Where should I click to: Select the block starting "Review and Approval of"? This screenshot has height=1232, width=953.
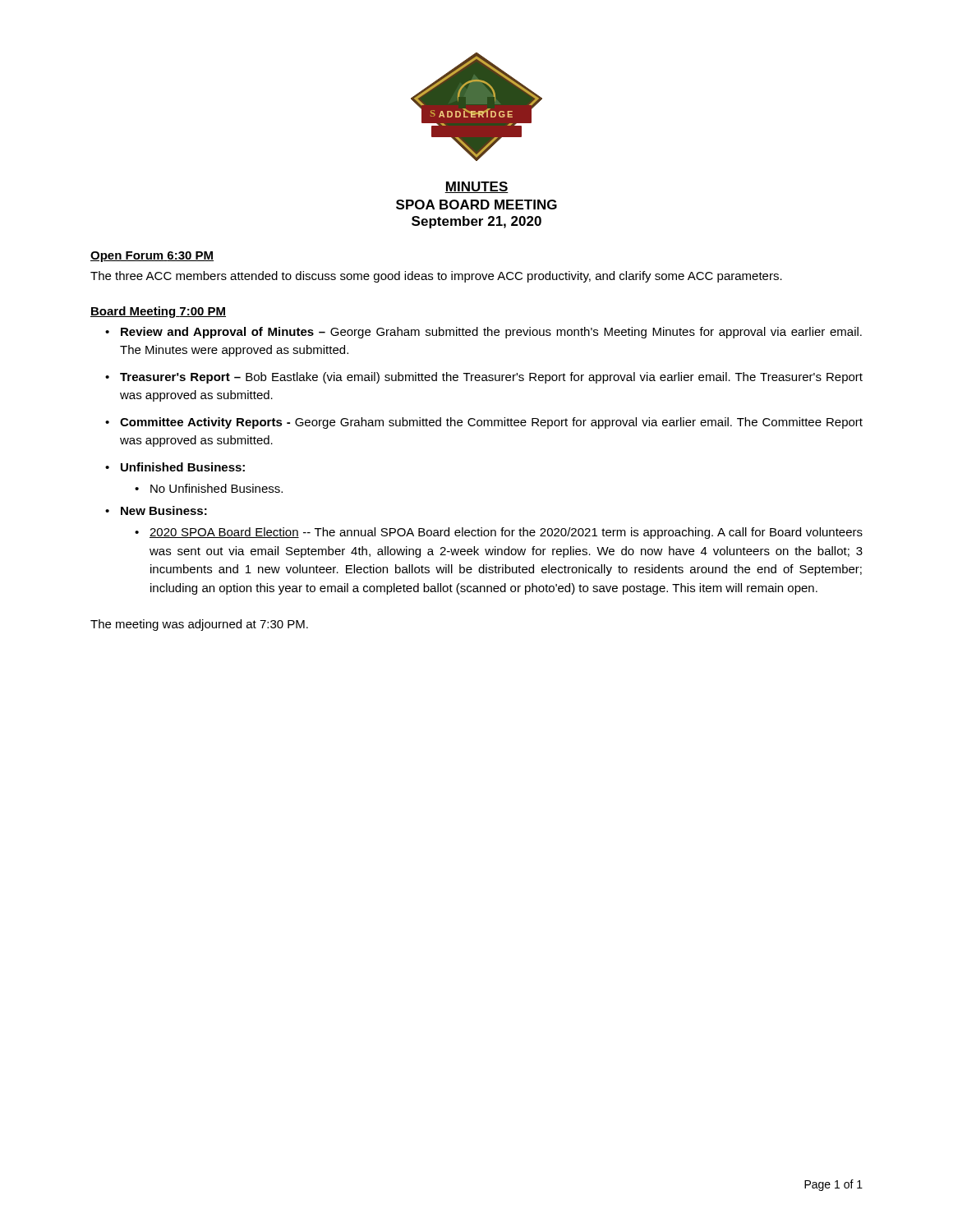coord(491,340)
